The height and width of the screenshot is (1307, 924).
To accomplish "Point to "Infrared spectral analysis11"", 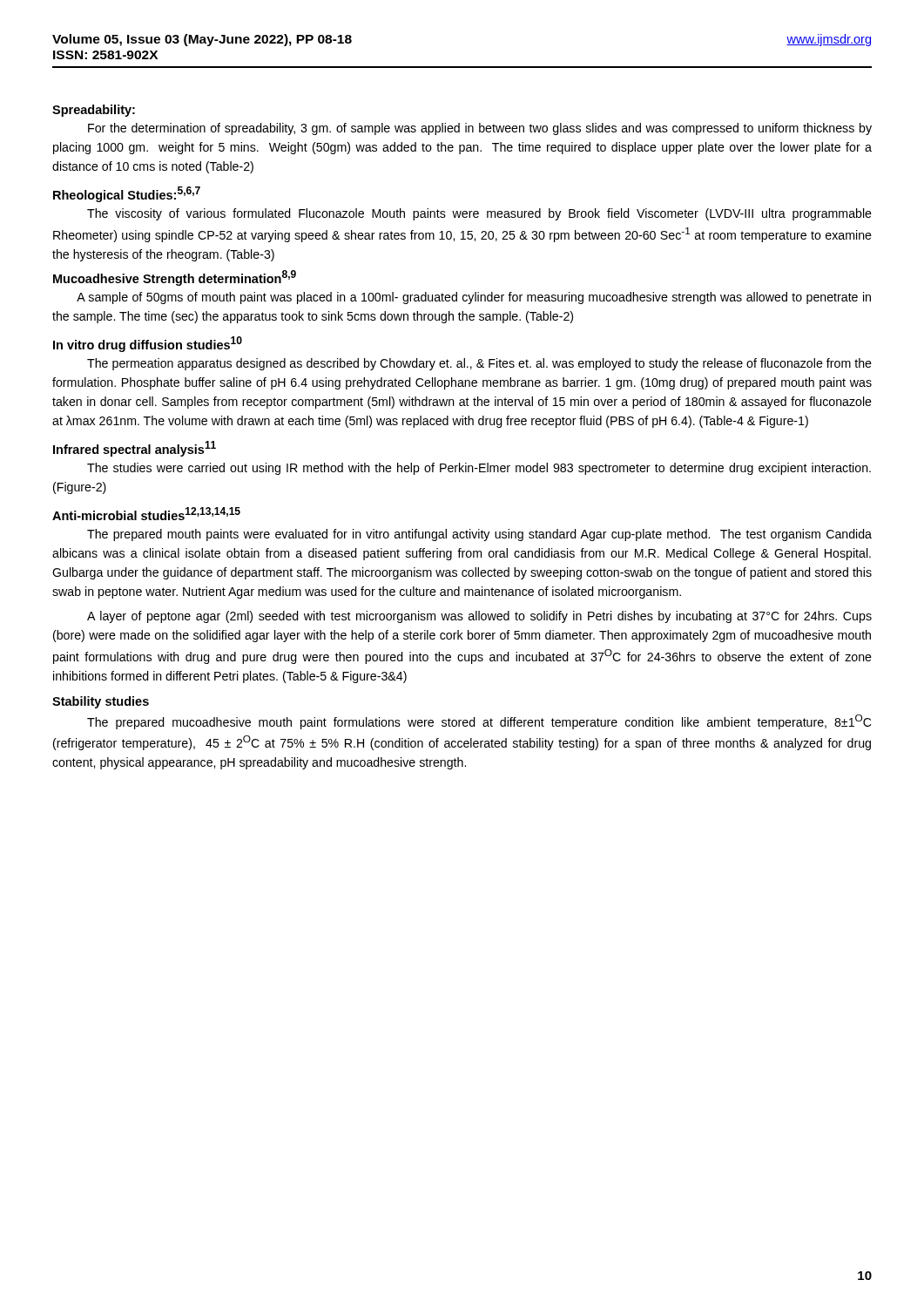I will pos(134,448).
